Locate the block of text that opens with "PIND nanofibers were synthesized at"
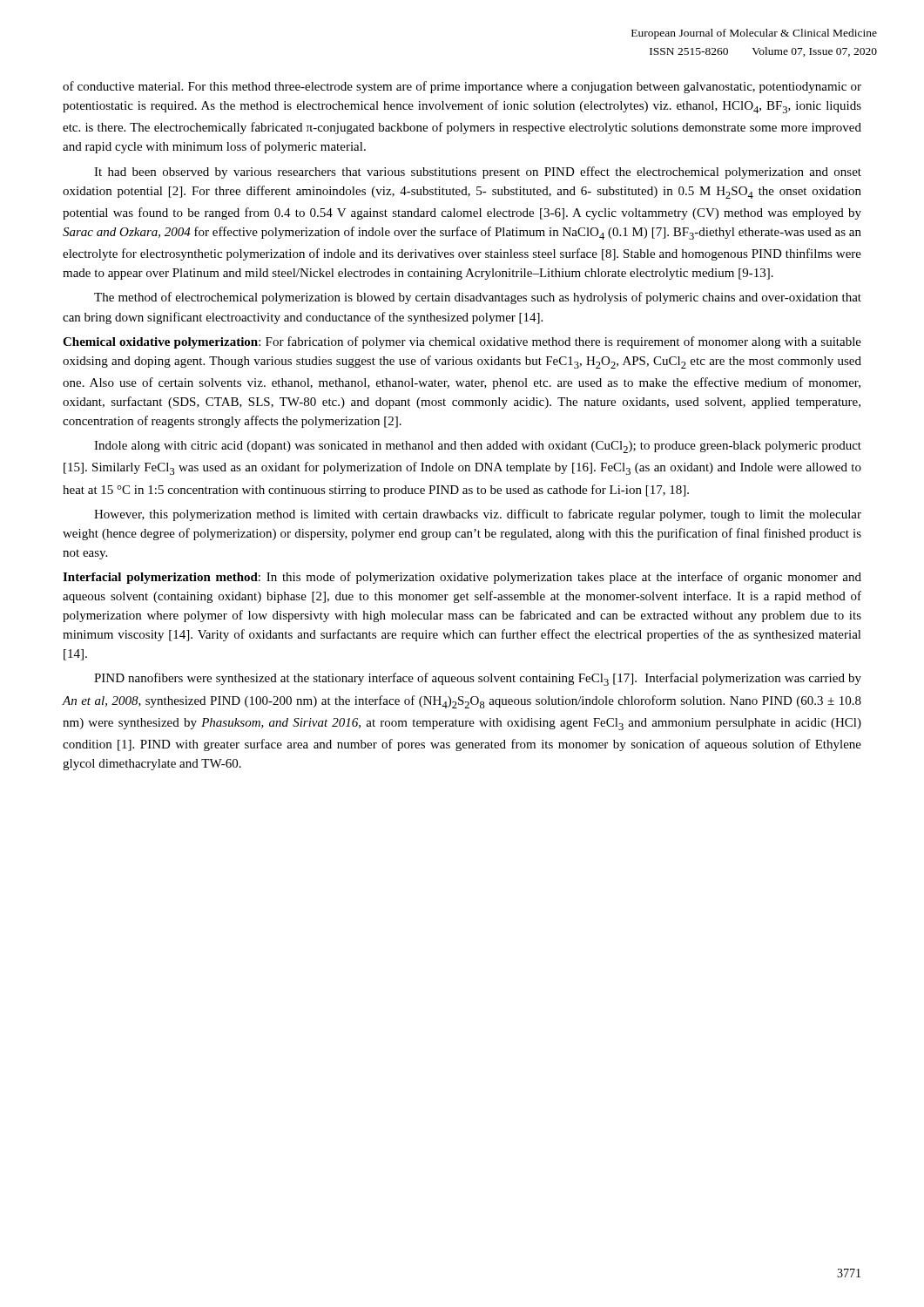The width and height of the screenshot is (924, 1307). (462, 721)
